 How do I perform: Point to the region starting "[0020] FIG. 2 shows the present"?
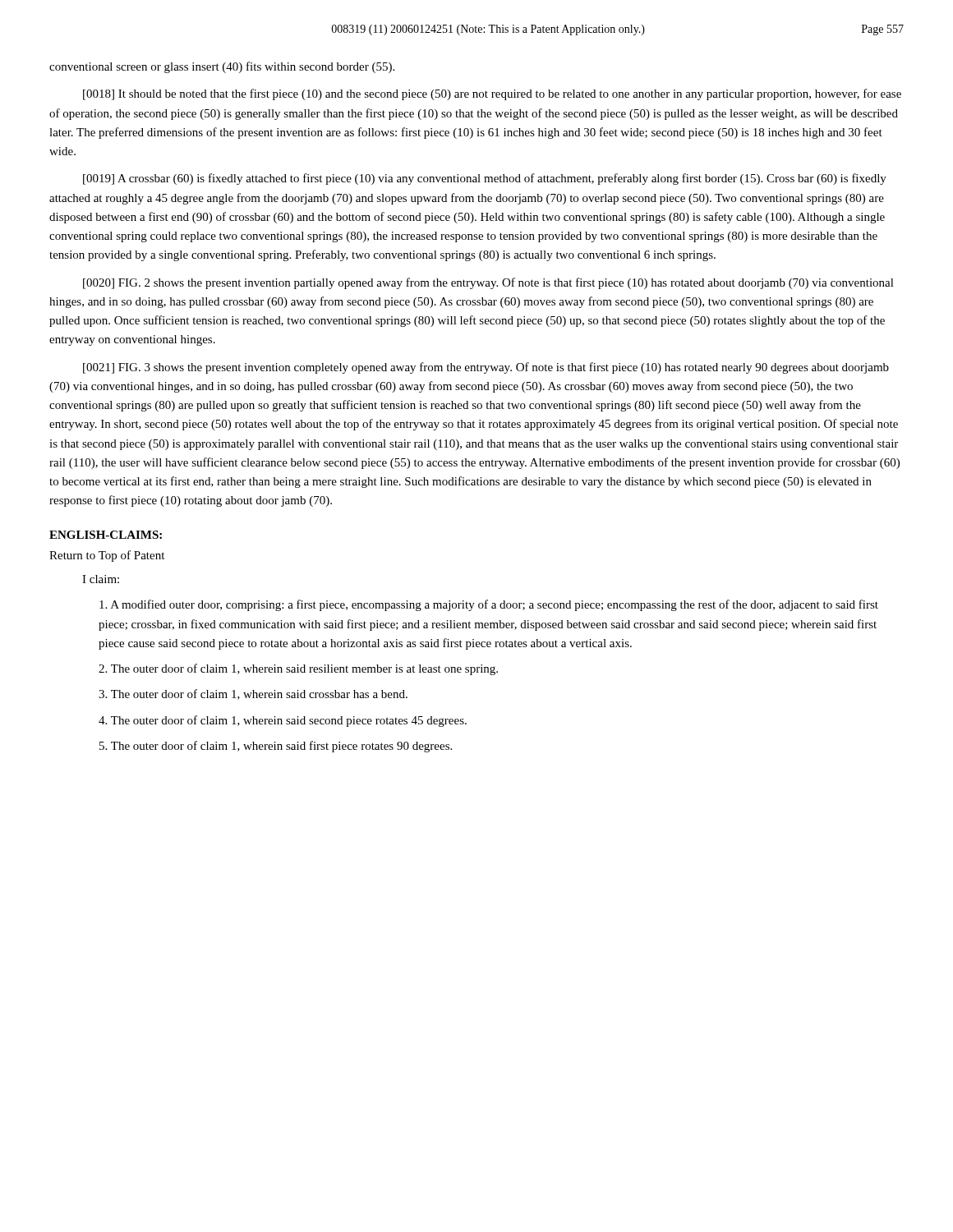[x=476, y=311]
